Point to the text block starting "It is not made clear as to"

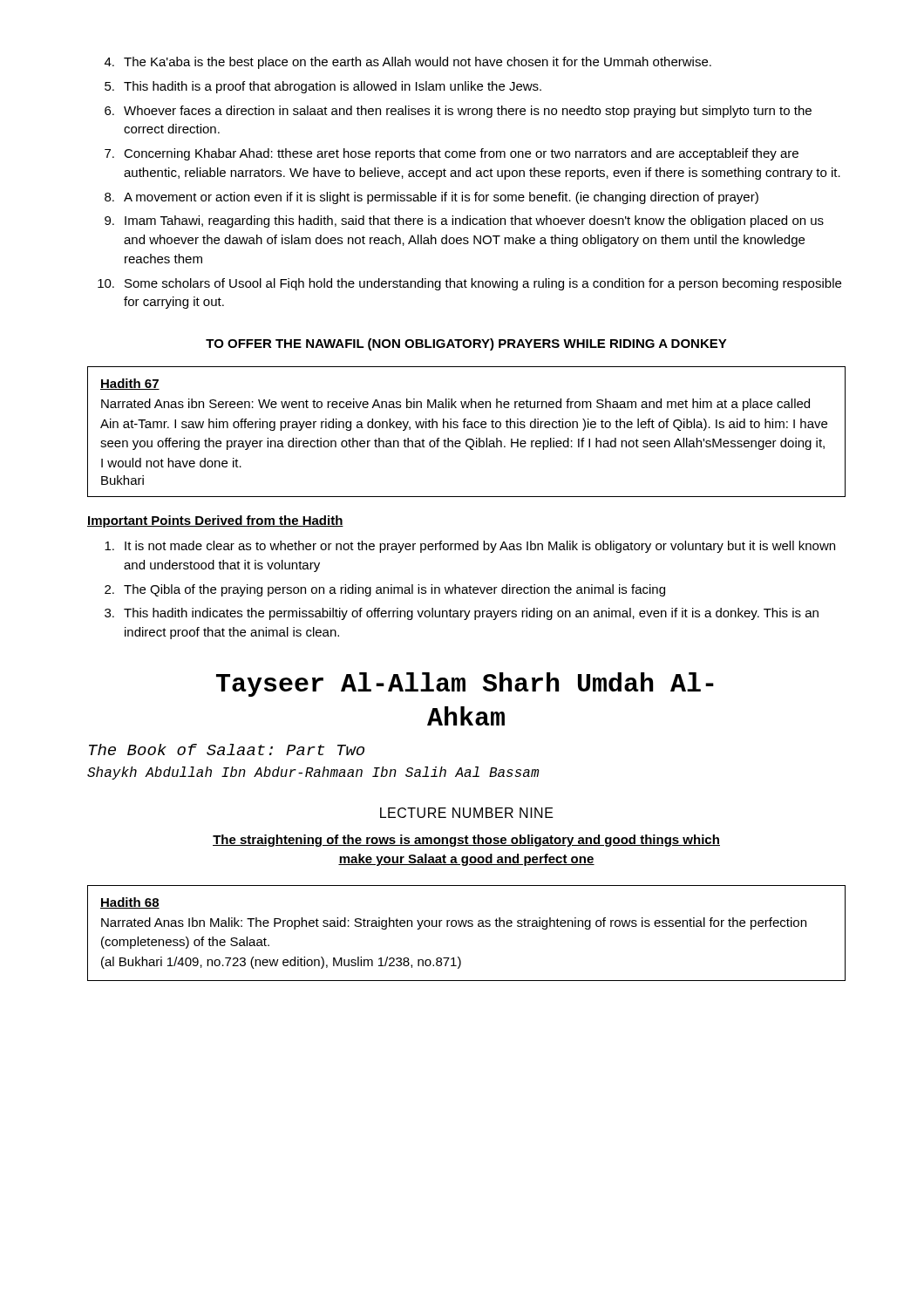(x=466, y=555)
